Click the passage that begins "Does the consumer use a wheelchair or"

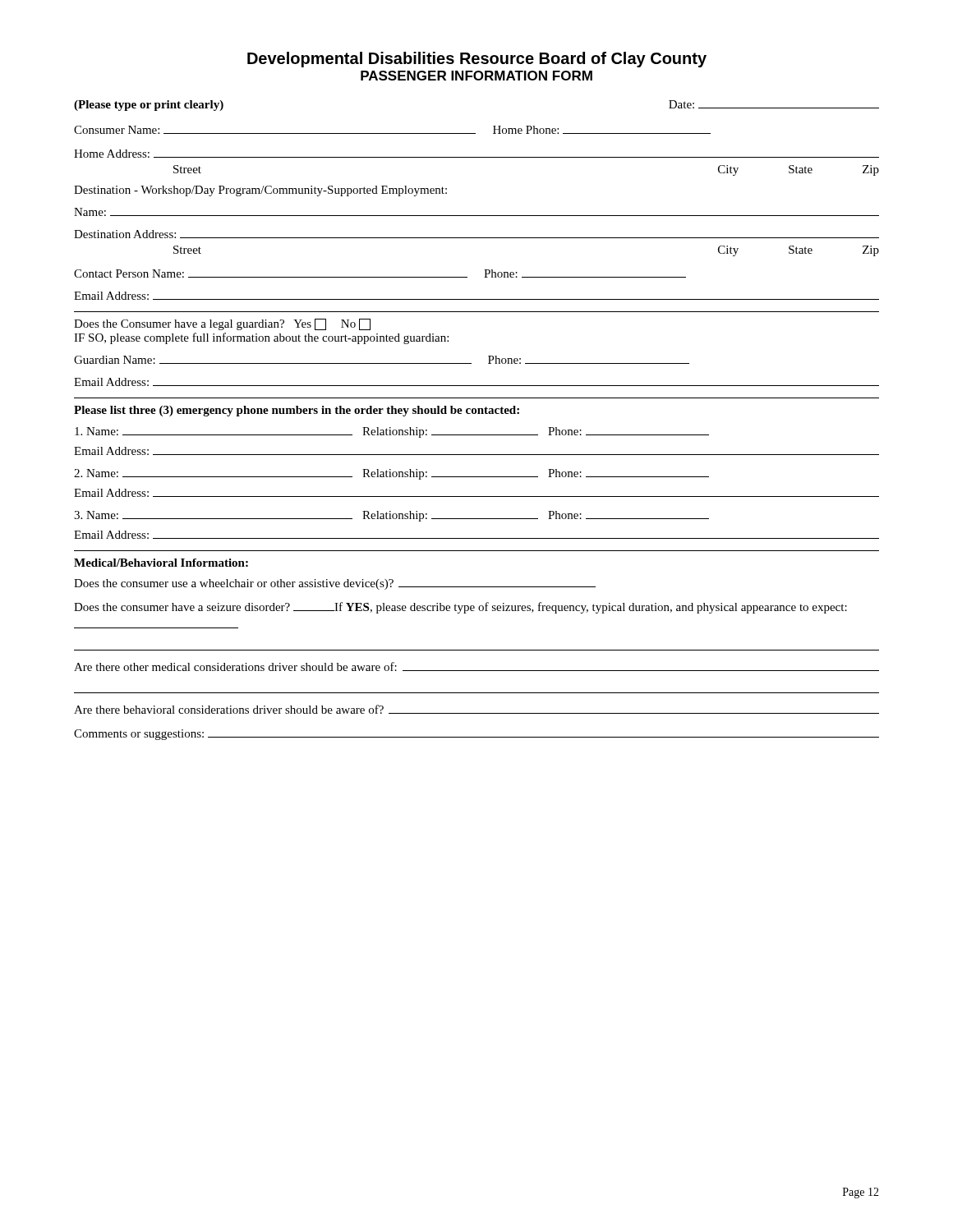[x=335, y=582]
